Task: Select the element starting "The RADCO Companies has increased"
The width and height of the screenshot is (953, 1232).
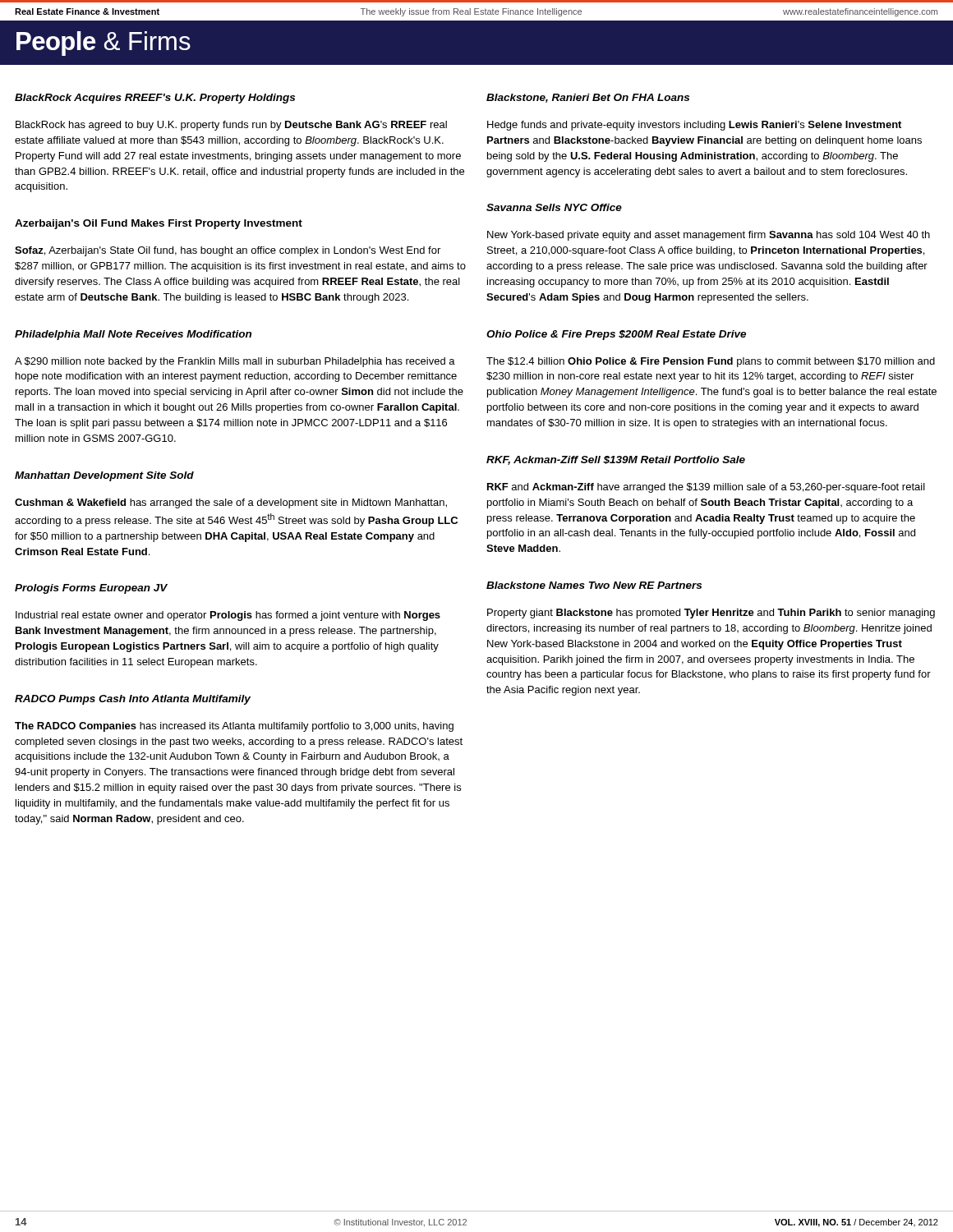Action: tap(241, 773)
